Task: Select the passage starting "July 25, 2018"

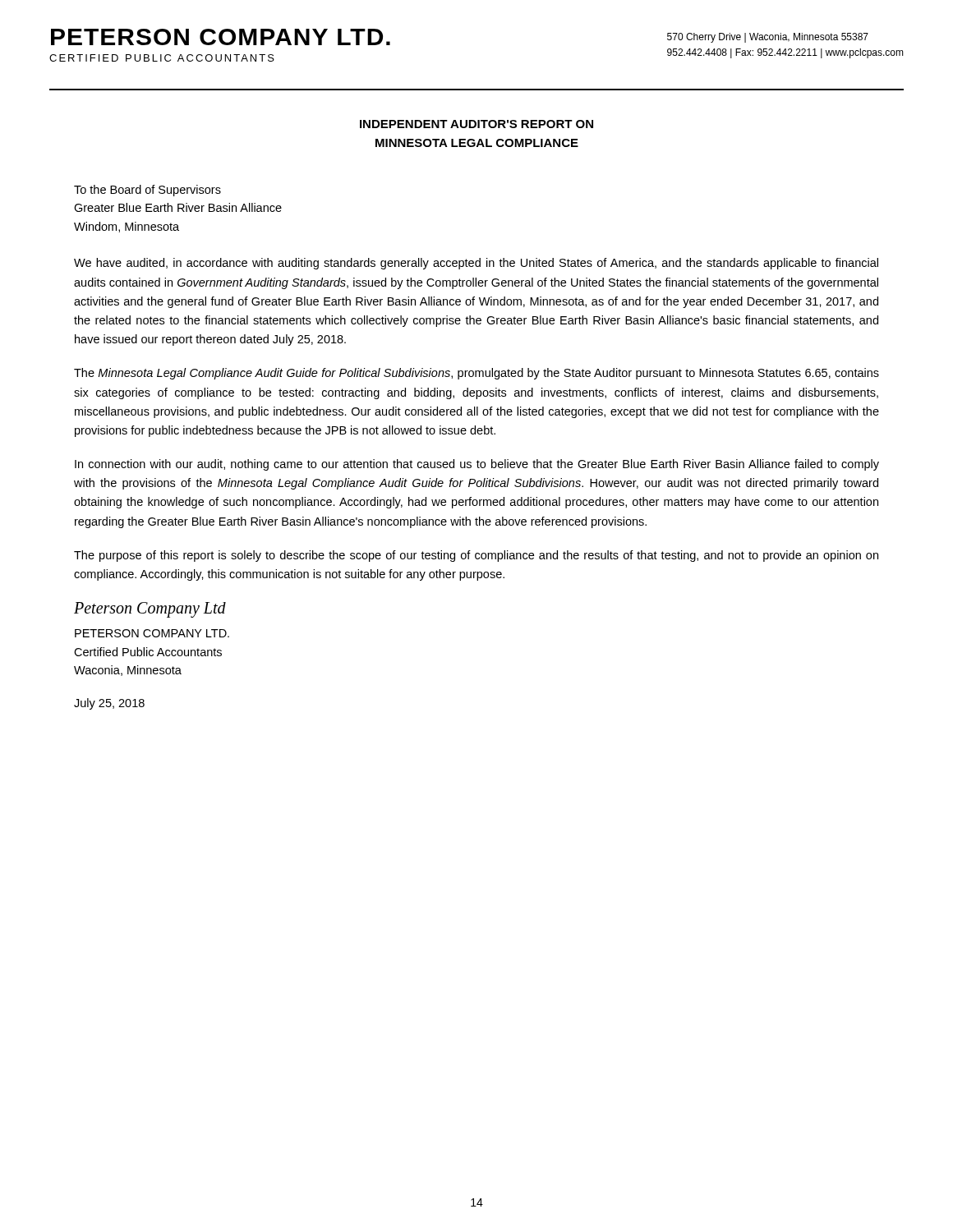Action: click(x=109, y=703)
